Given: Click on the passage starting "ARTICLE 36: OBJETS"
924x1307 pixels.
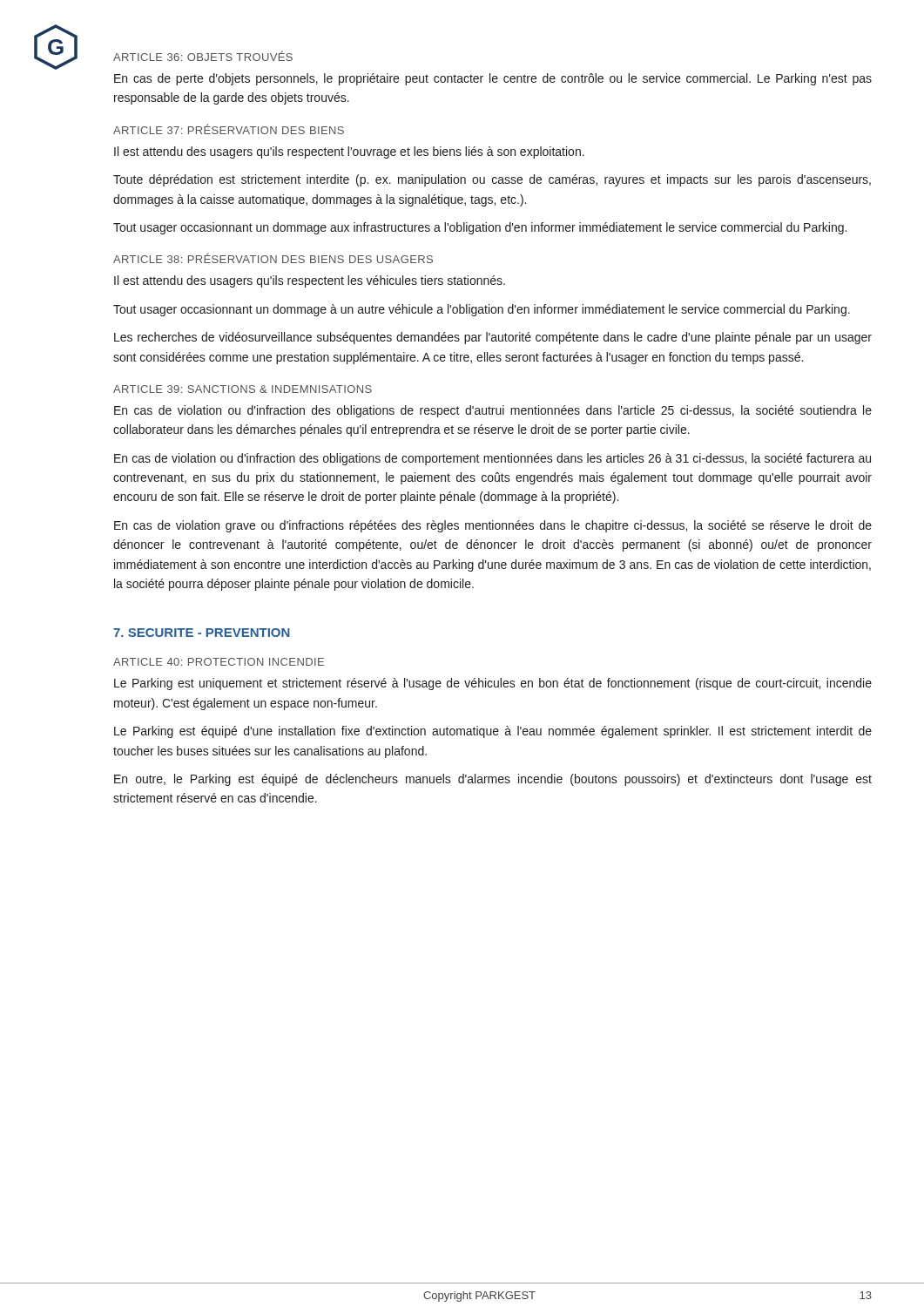Looking at the screenshot, I should [x=203, y=57].
